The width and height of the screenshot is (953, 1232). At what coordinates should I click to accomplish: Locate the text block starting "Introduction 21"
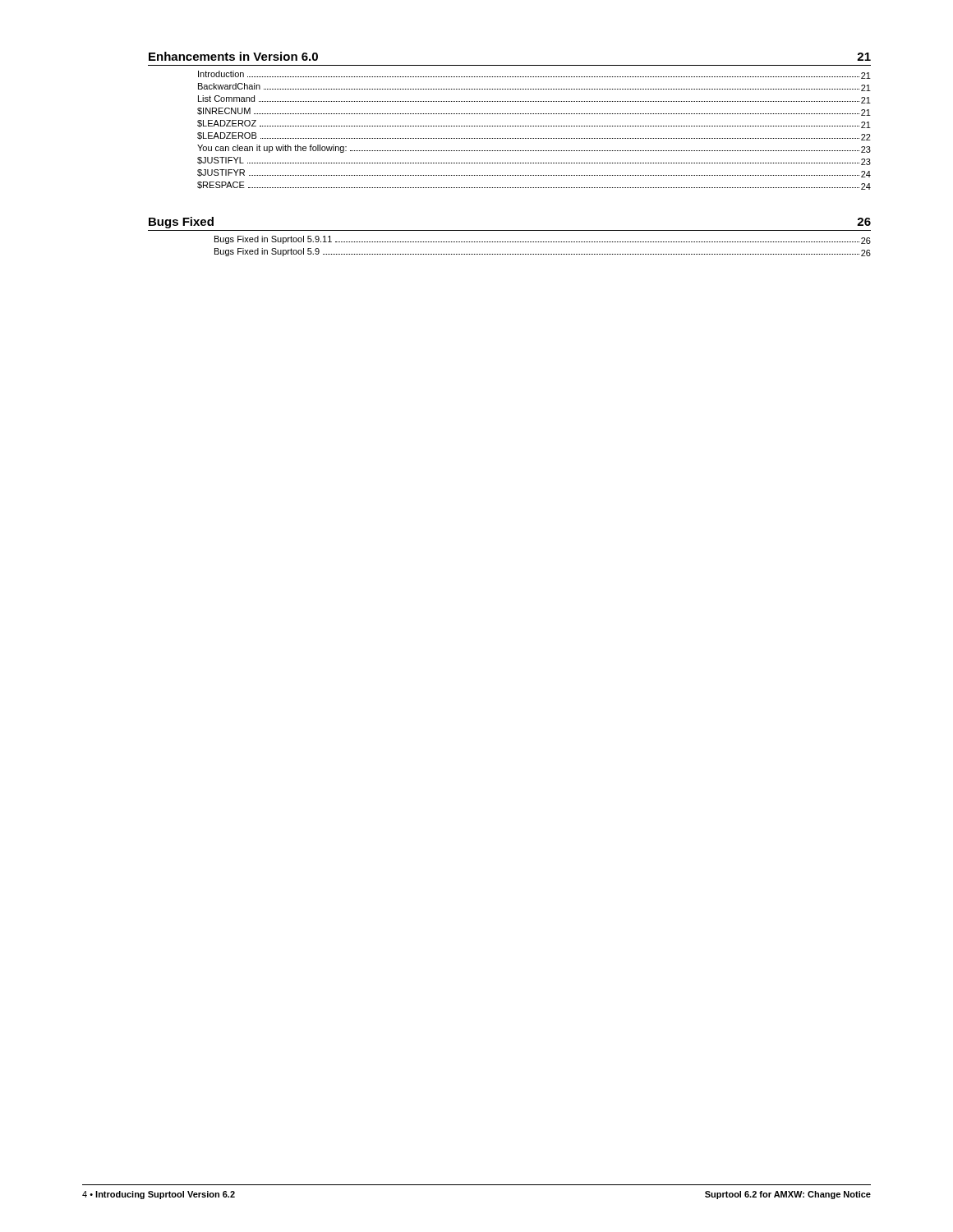click(509, 75)
